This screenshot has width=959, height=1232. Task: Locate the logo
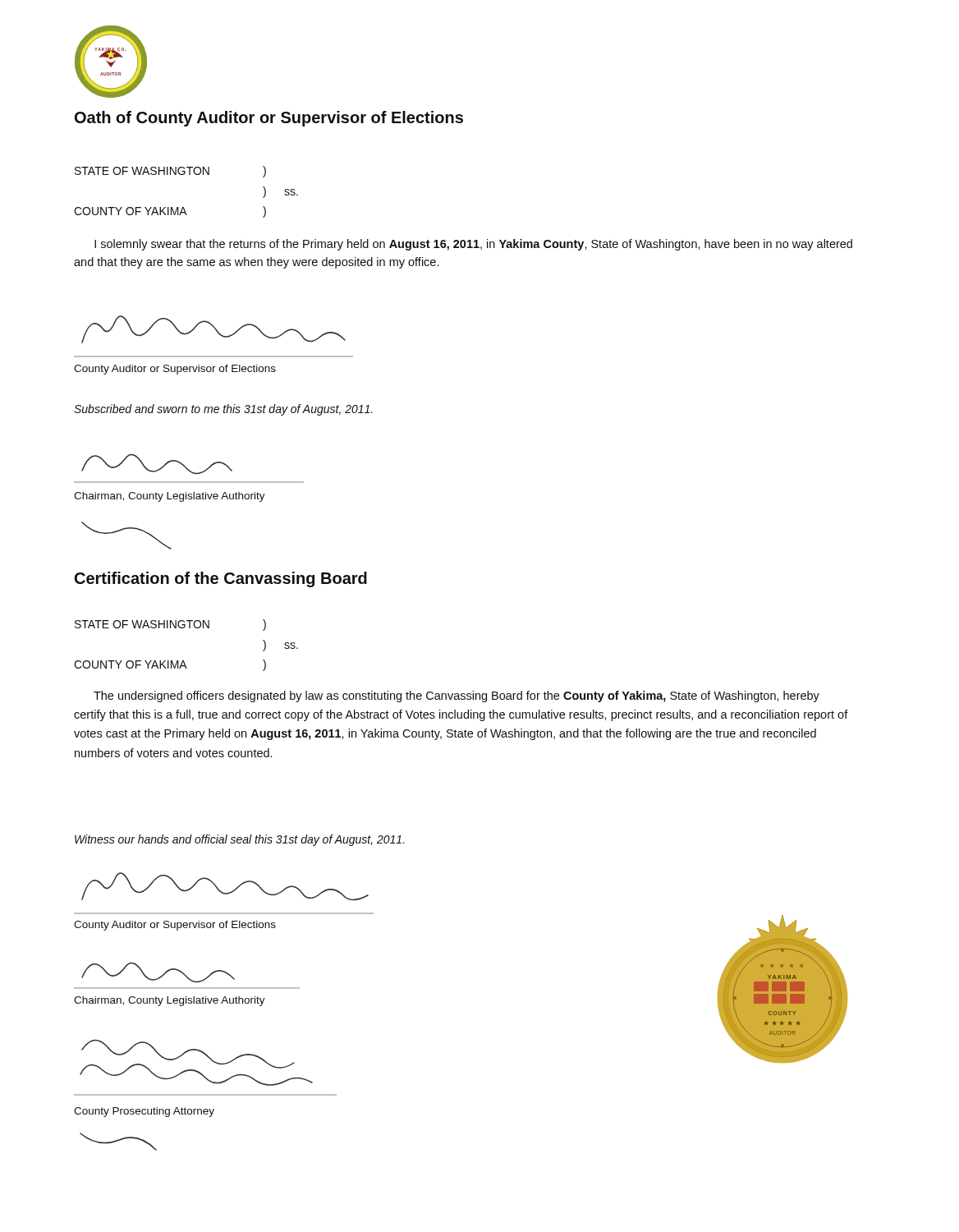(111, 62)
